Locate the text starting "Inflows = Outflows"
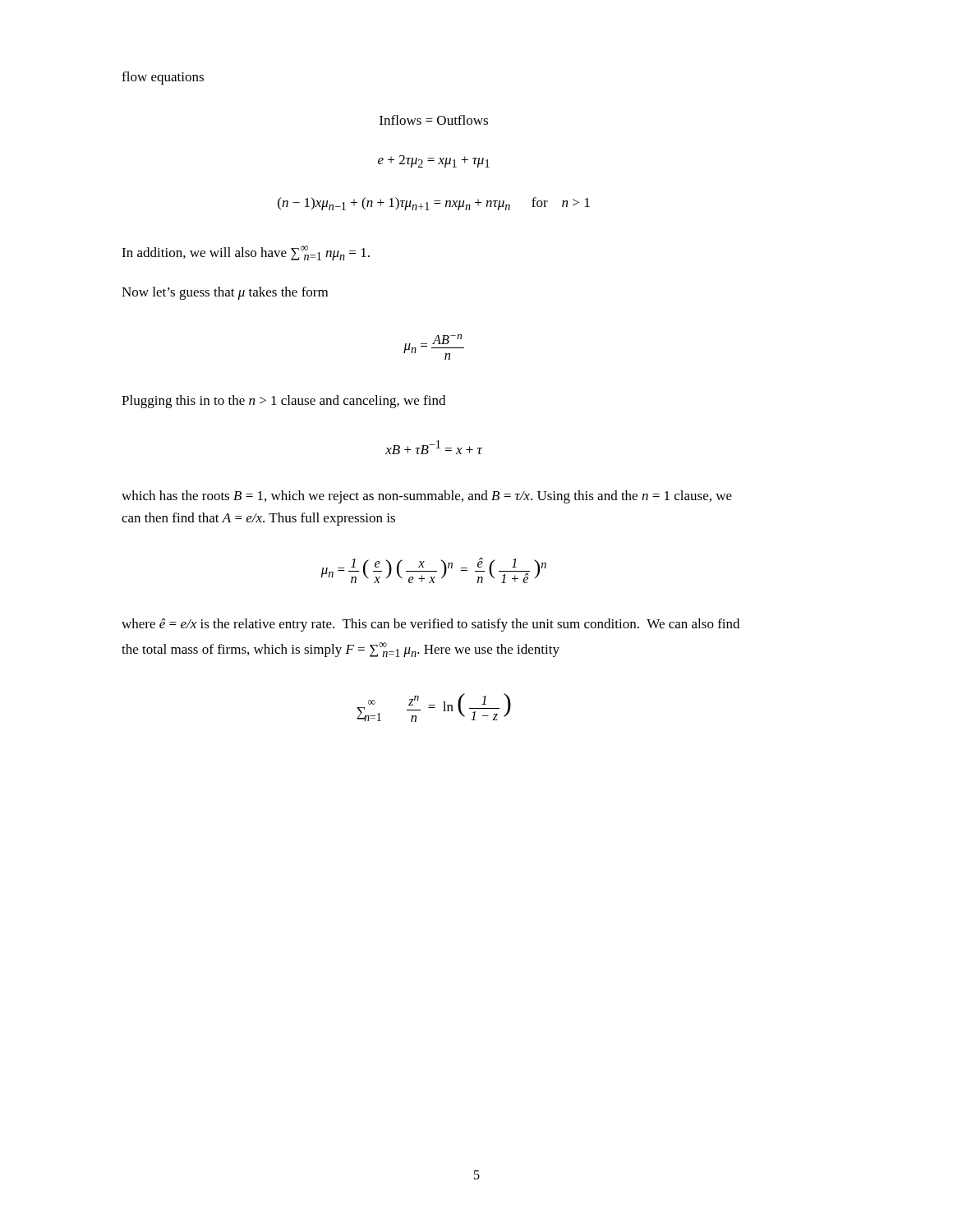 [x=434, y=120]
